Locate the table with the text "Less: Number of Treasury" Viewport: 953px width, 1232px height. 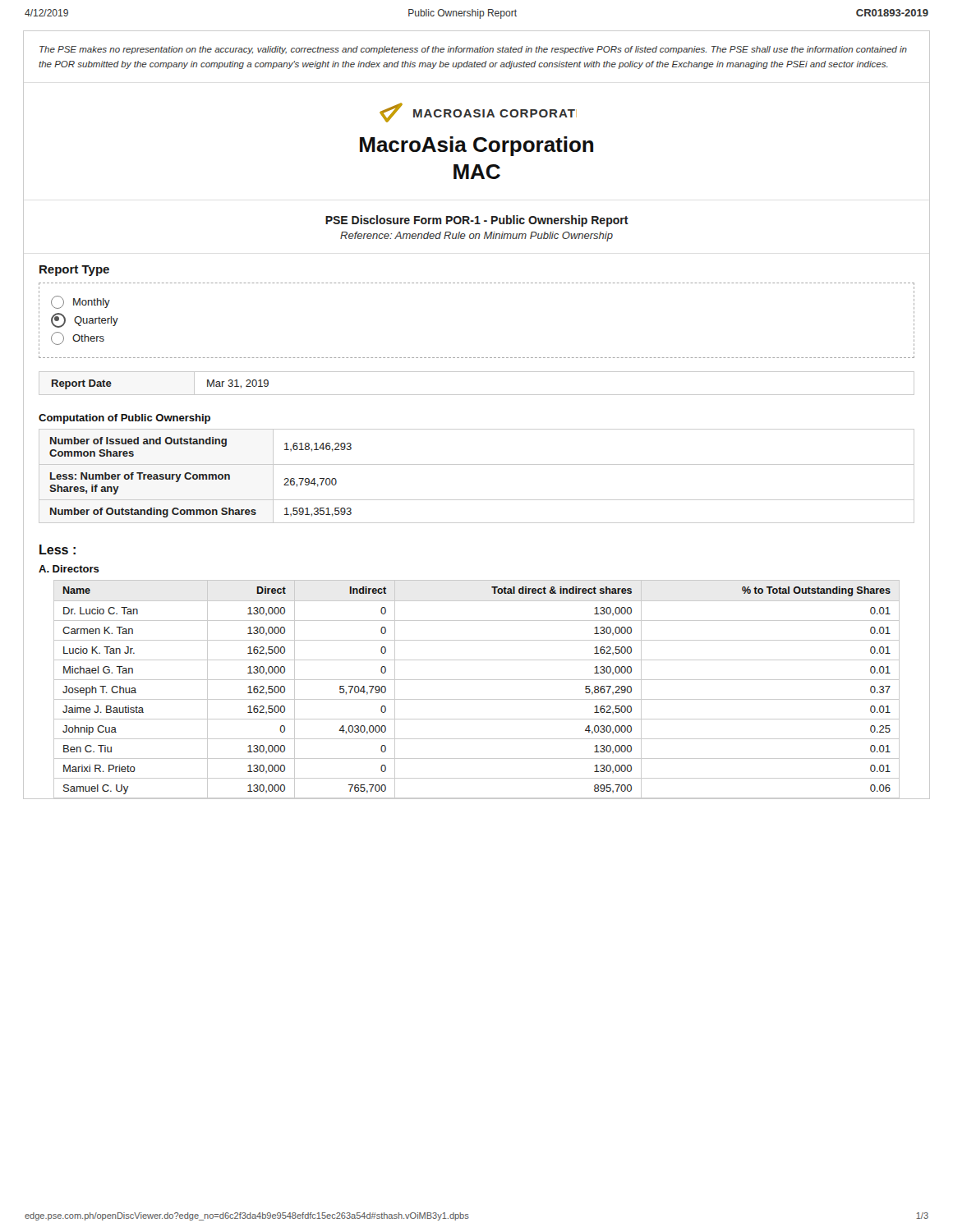coord(476,476)
